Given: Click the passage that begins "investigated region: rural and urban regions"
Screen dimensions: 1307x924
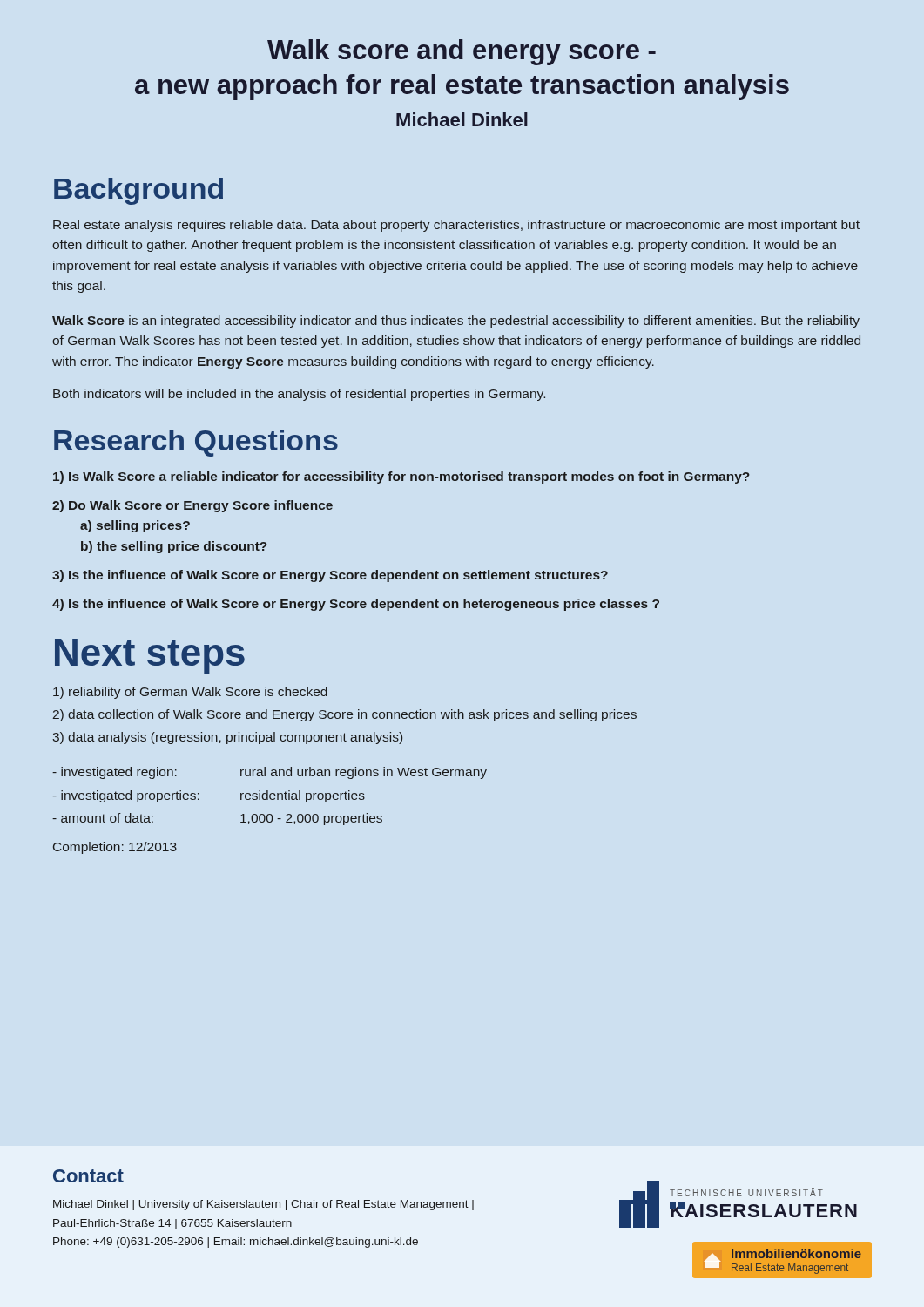Looking at the screenshot, I should tap(270, 773).
